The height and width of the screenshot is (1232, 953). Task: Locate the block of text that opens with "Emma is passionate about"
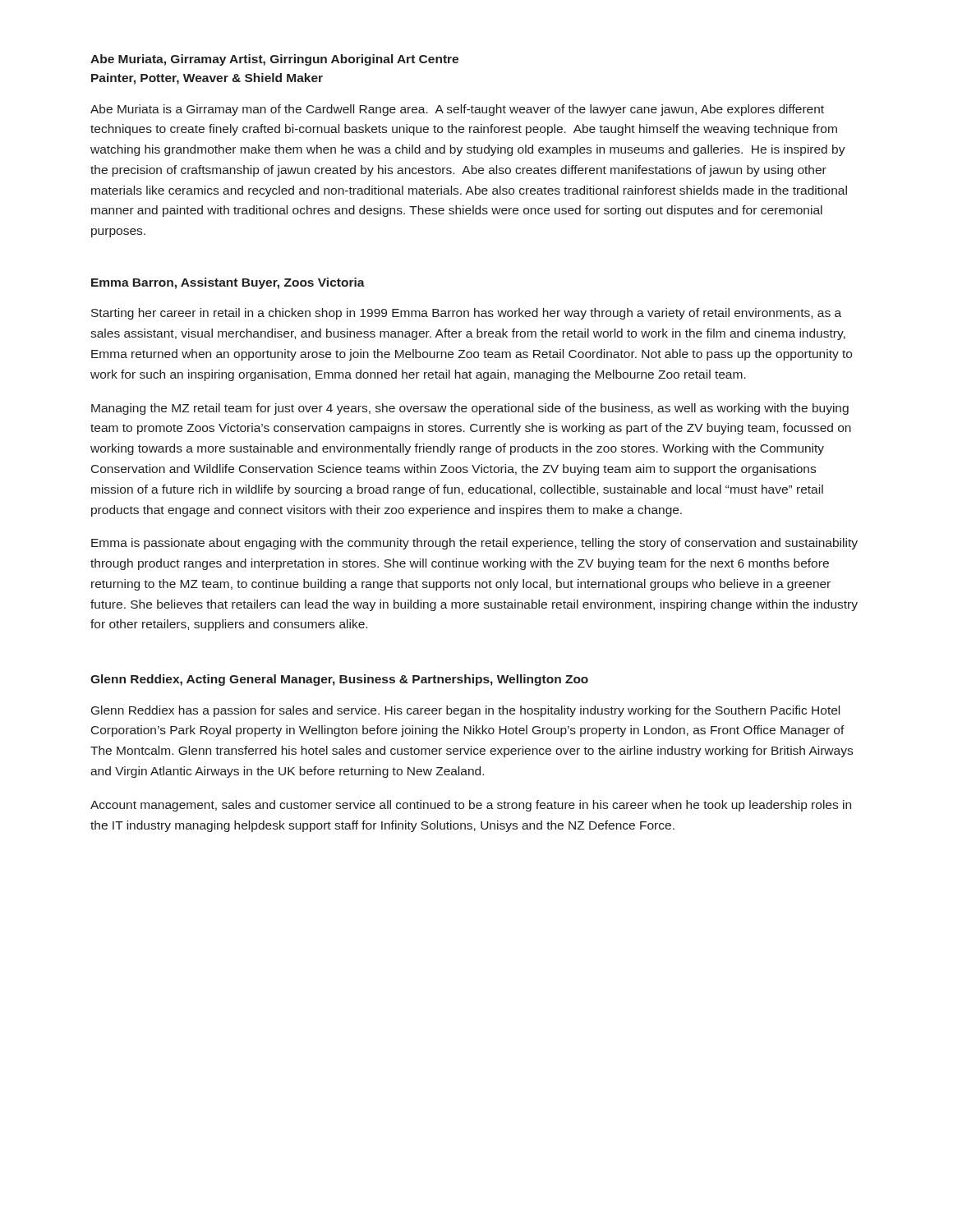[474, 583]
